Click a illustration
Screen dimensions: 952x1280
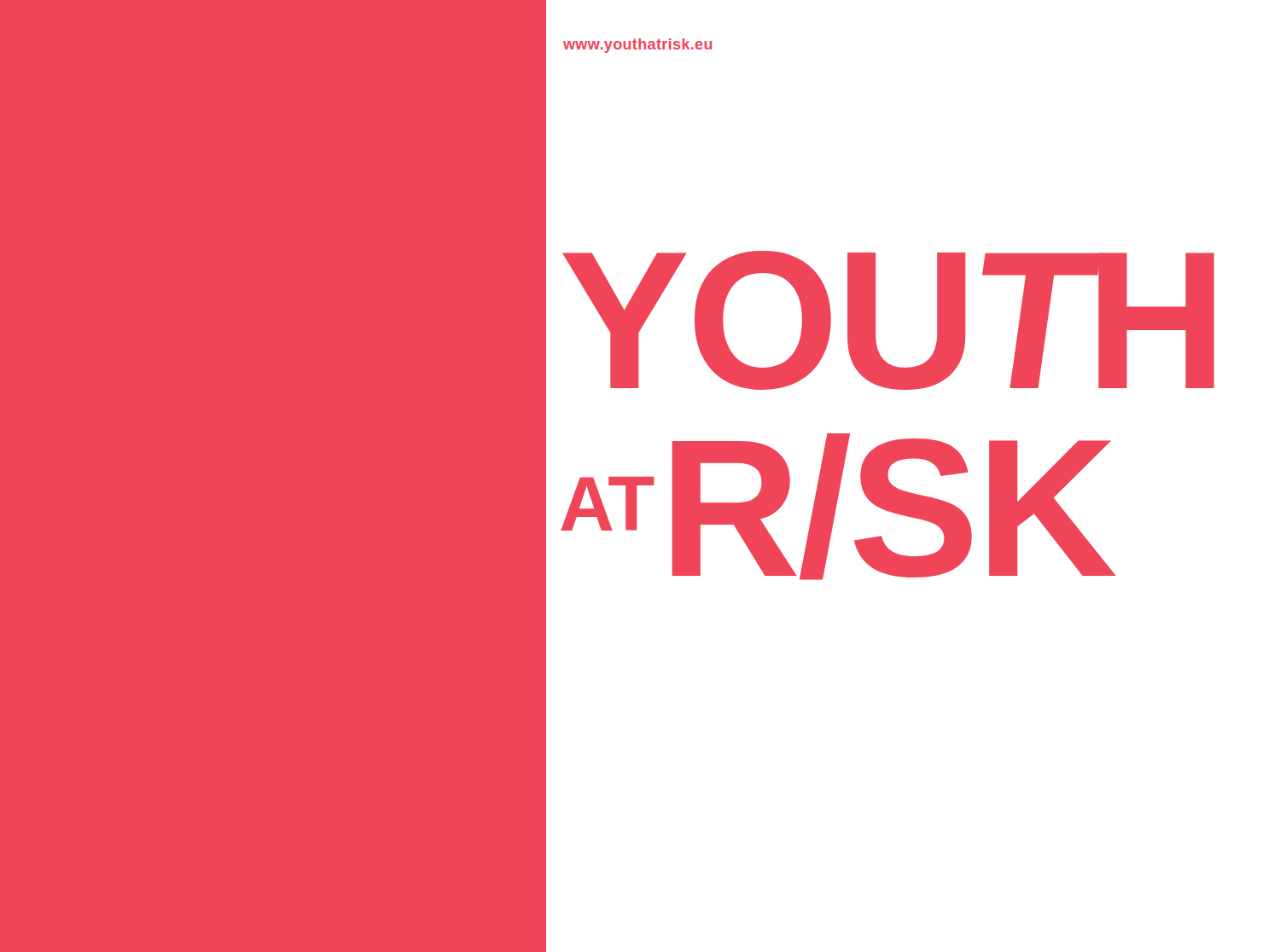pyautogui.click(x=273, y=476)
